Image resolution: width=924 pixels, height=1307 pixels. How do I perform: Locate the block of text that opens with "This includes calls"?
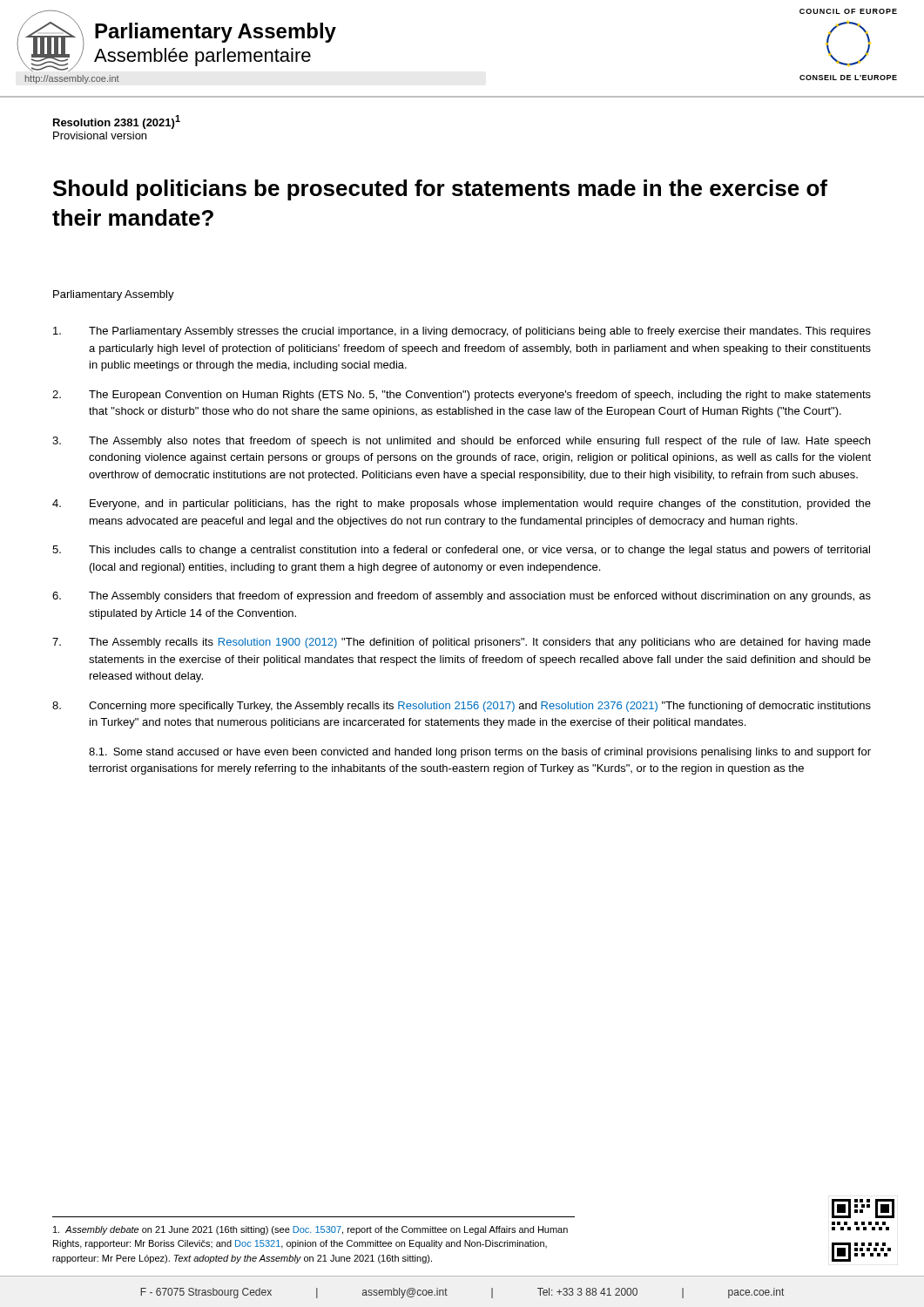(462, 558)
